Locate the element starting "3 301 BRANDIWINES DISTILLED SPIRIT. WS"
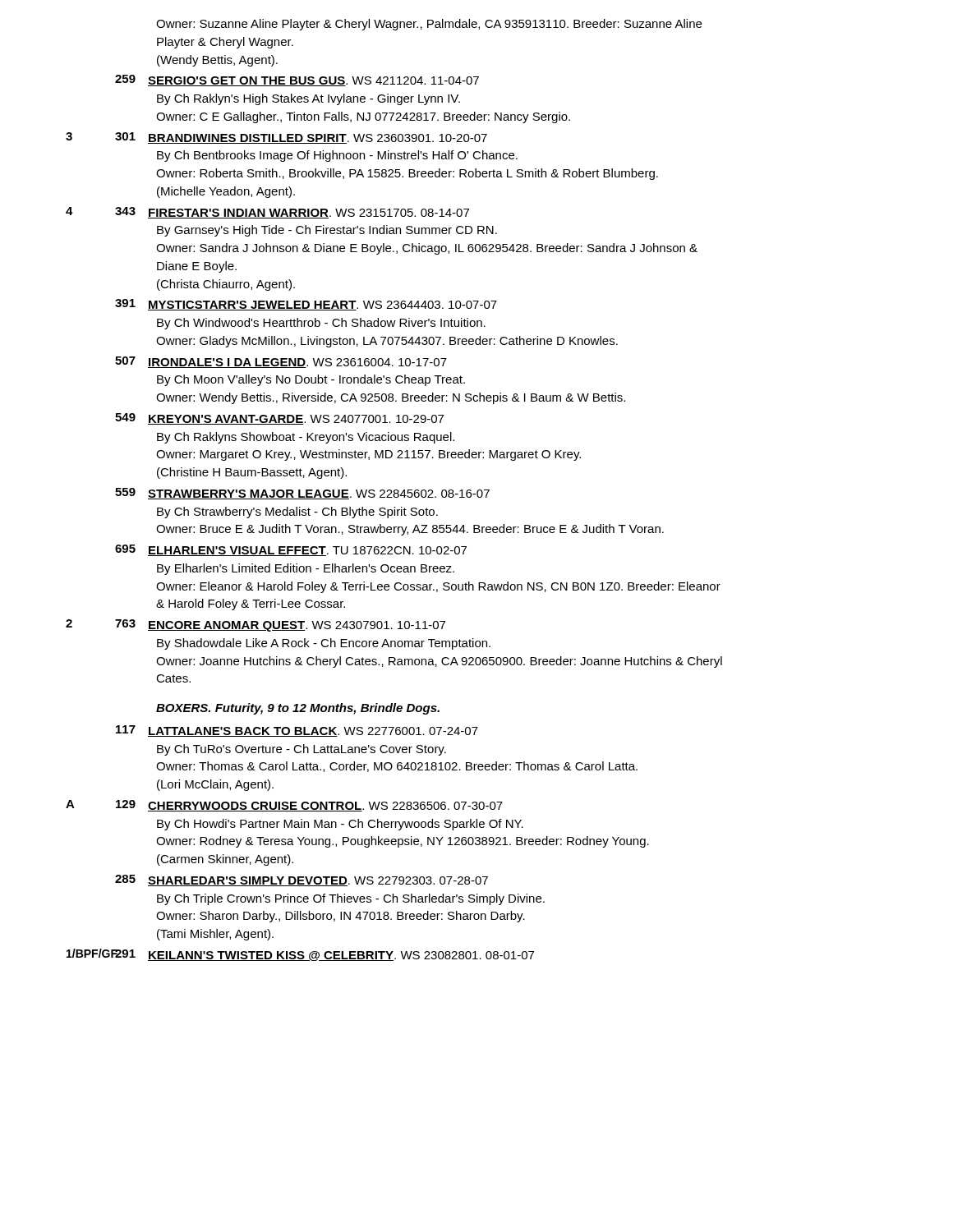 click(x=485, y=164)
